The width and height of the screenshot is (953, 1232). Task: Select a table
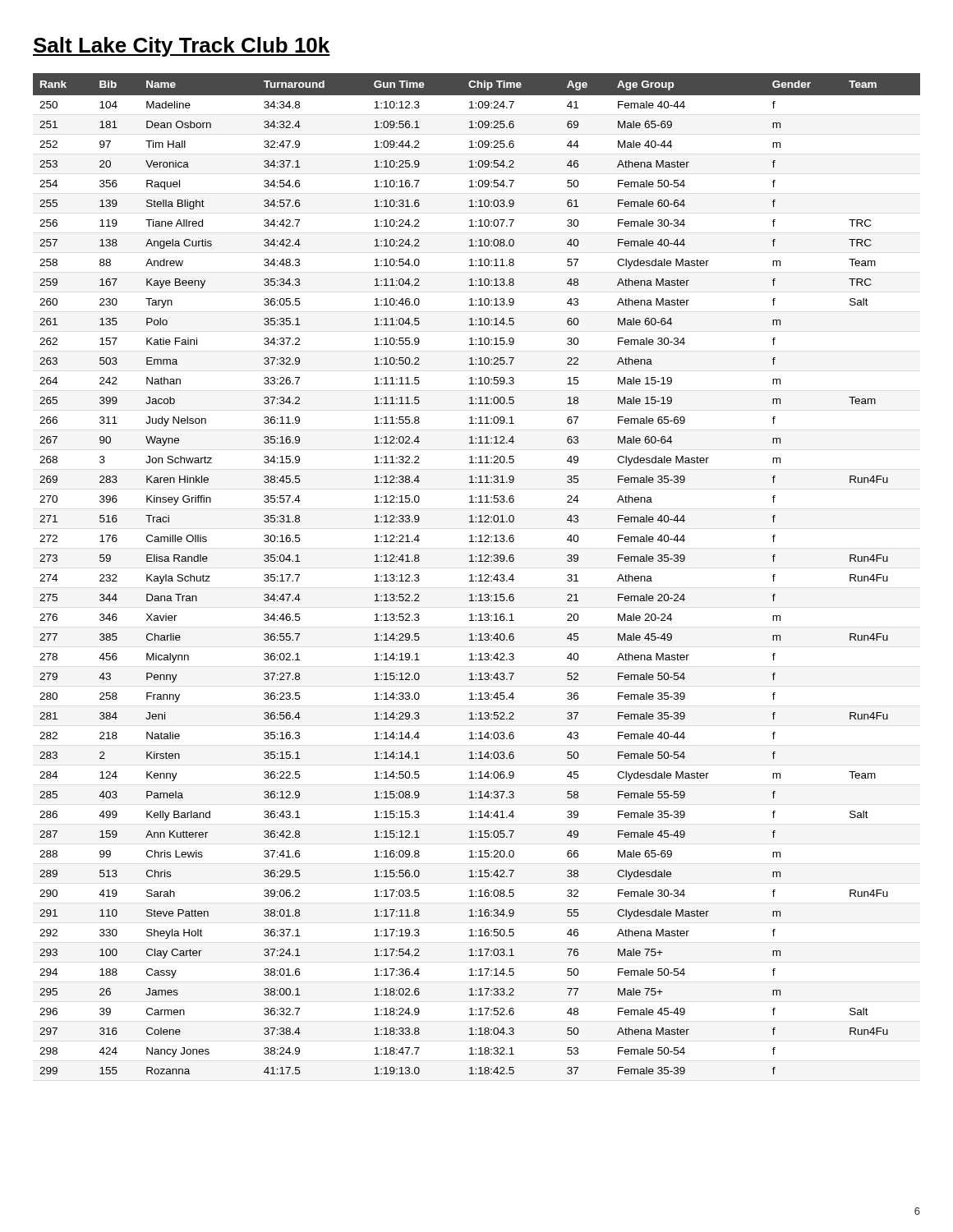[476, 577]
